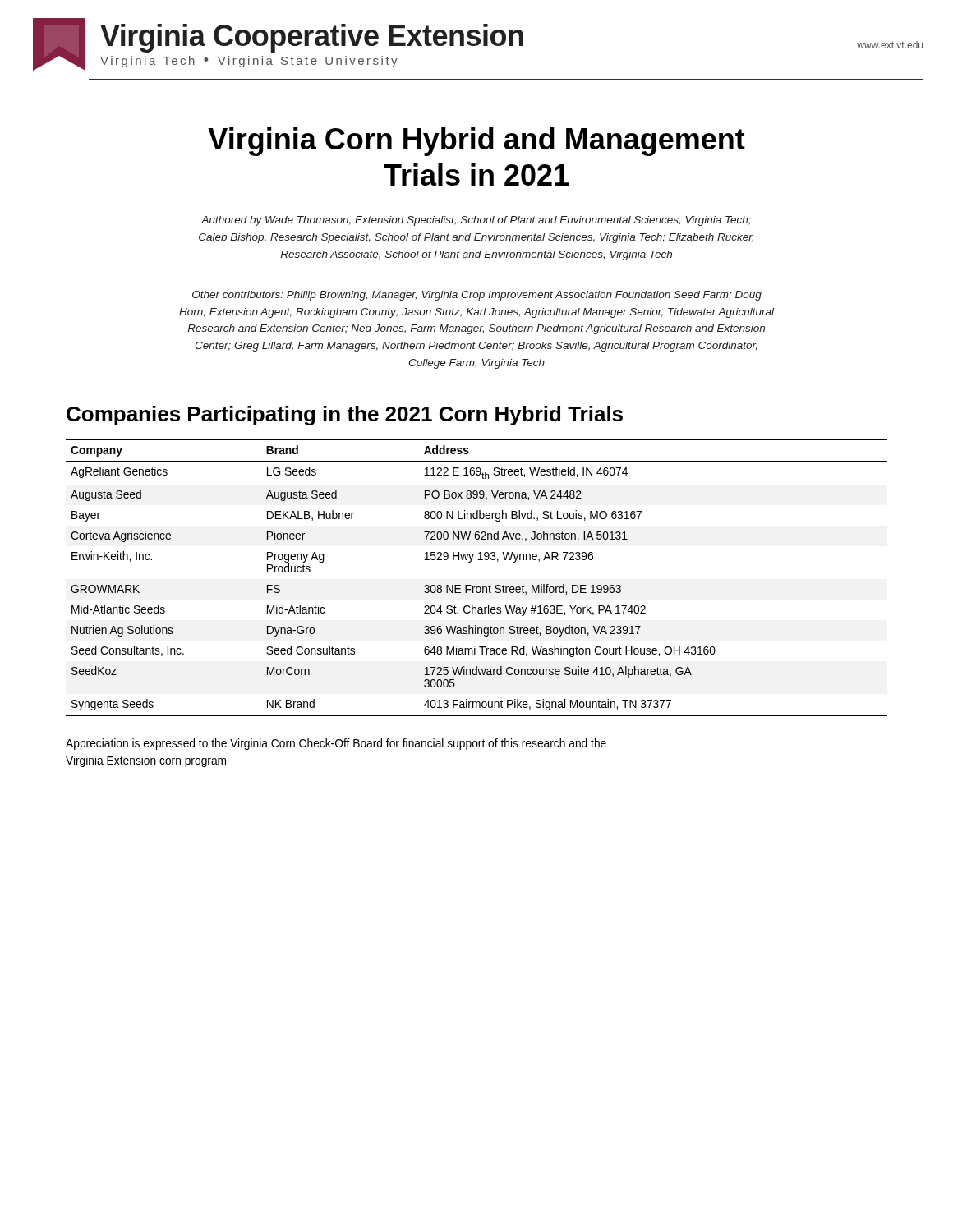Navigate to the block starting "Other contributors: Phillip Browning, Manager,"
Screen dimensions: 1232x953
(x=476, y=329)
